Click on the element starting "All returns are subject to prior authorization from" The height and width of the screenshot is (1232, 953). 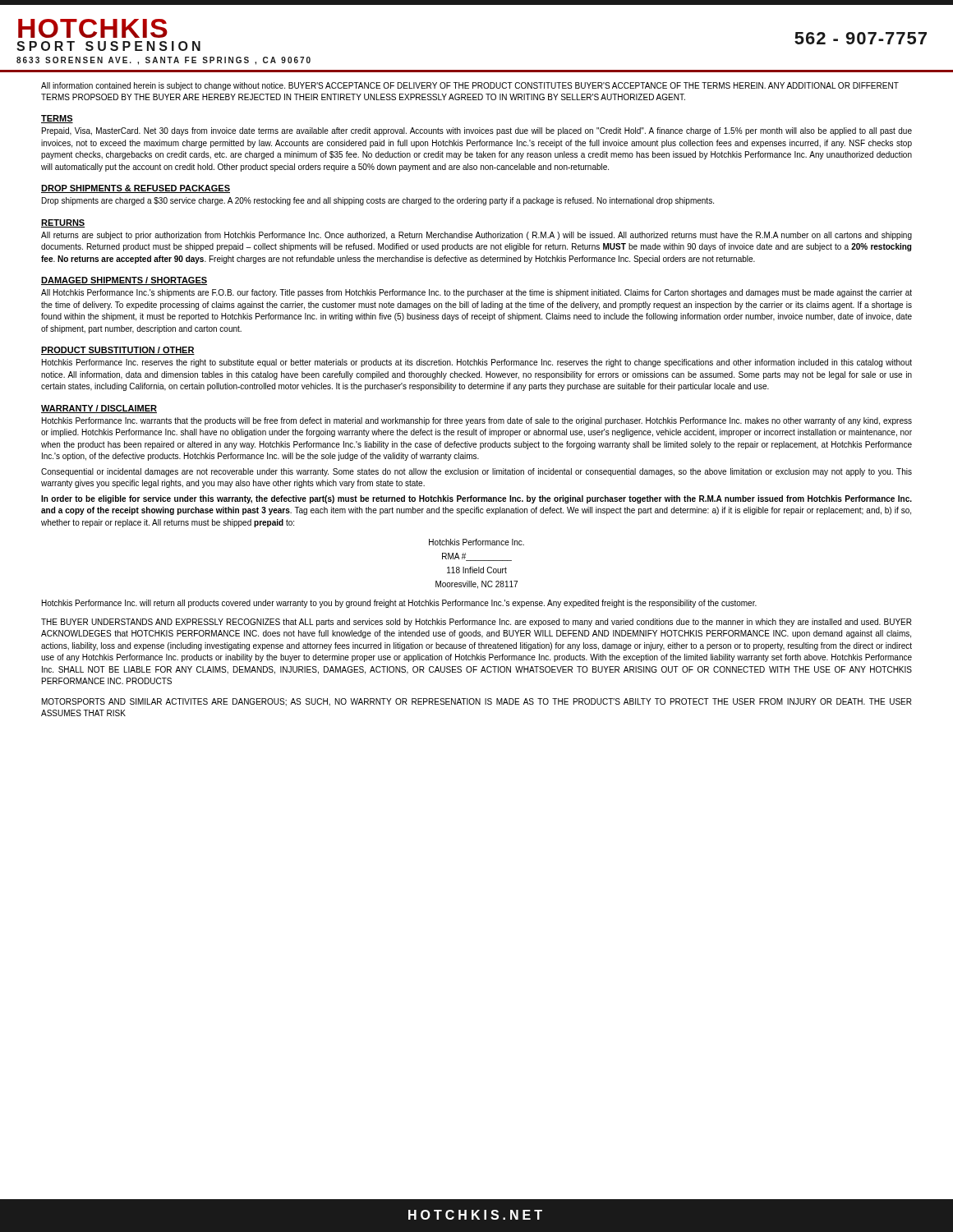476,247
